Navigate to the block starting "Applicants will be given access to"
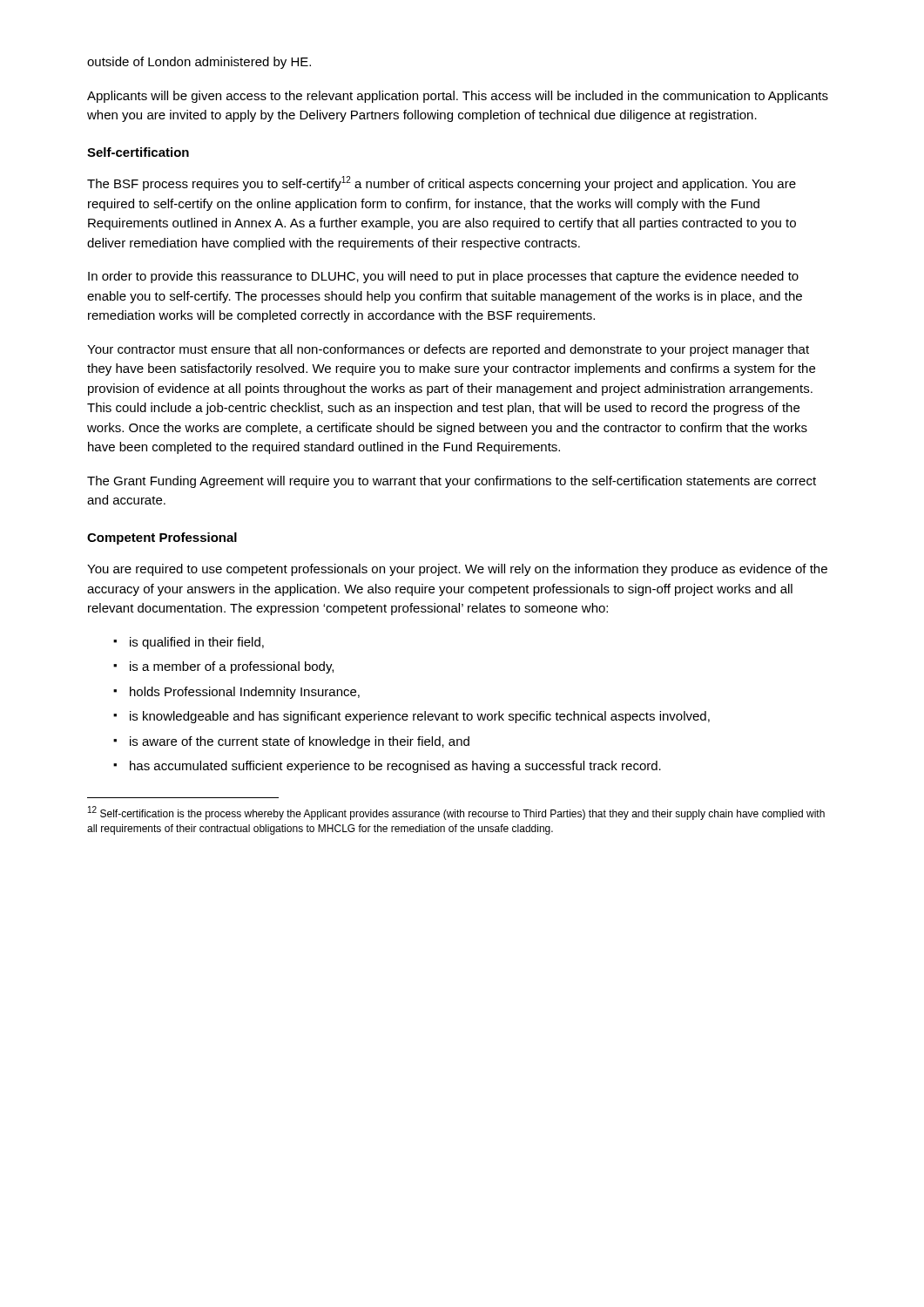 [458, 105]
